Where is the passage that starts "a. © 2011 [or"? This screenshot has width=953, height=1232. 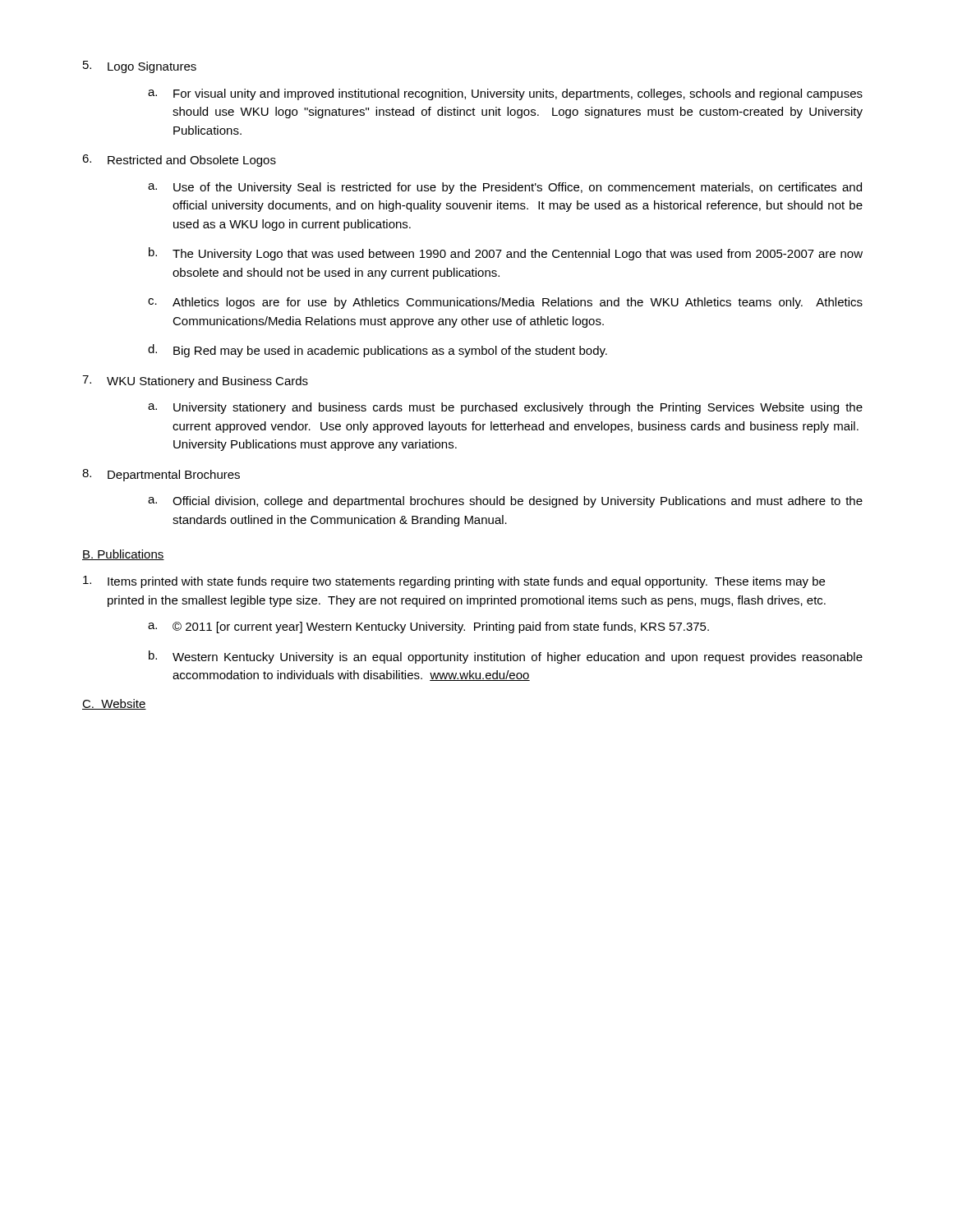click(x=505, y=627)
